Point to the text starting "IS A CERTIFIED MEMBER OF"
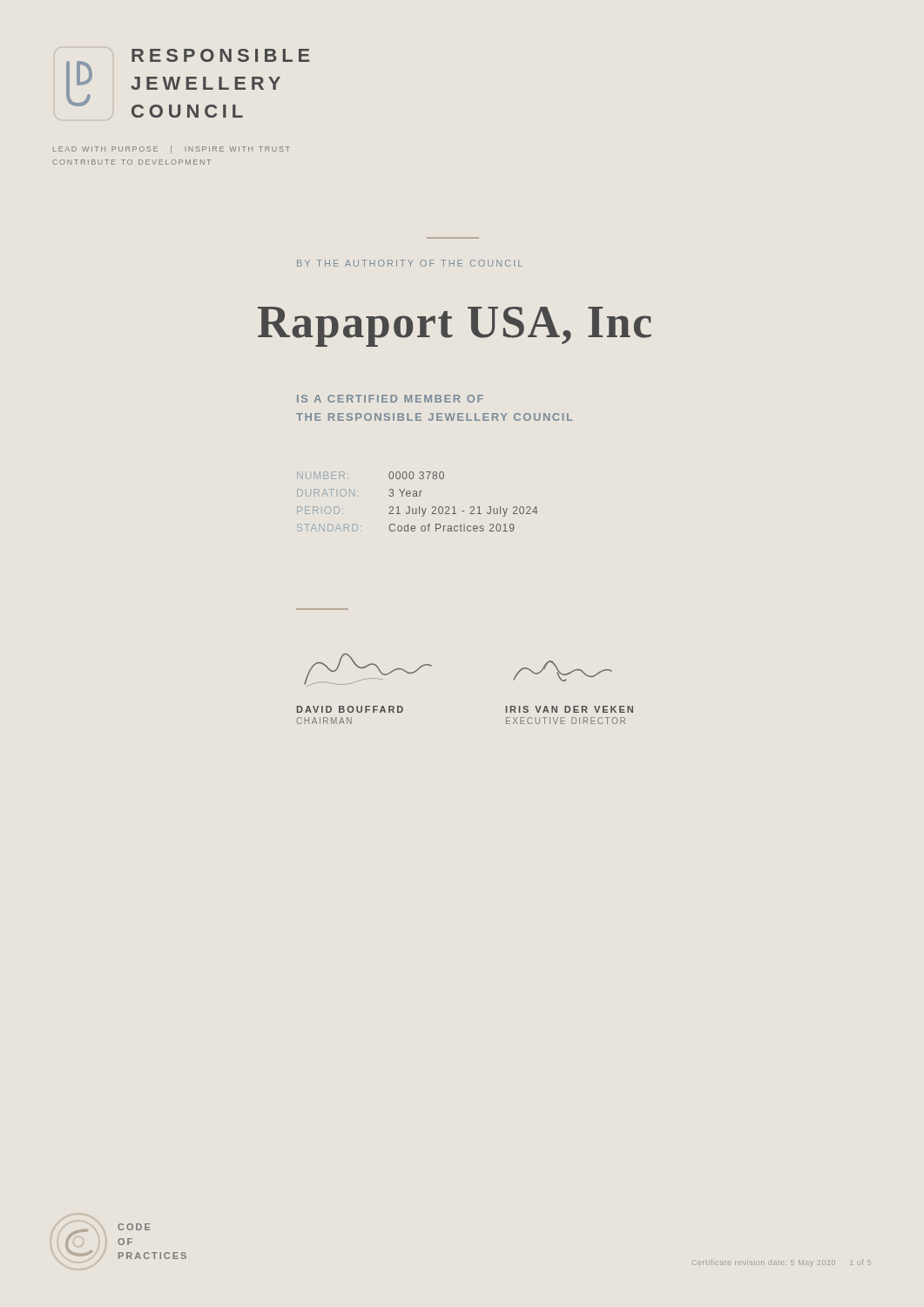 (435, 408)
